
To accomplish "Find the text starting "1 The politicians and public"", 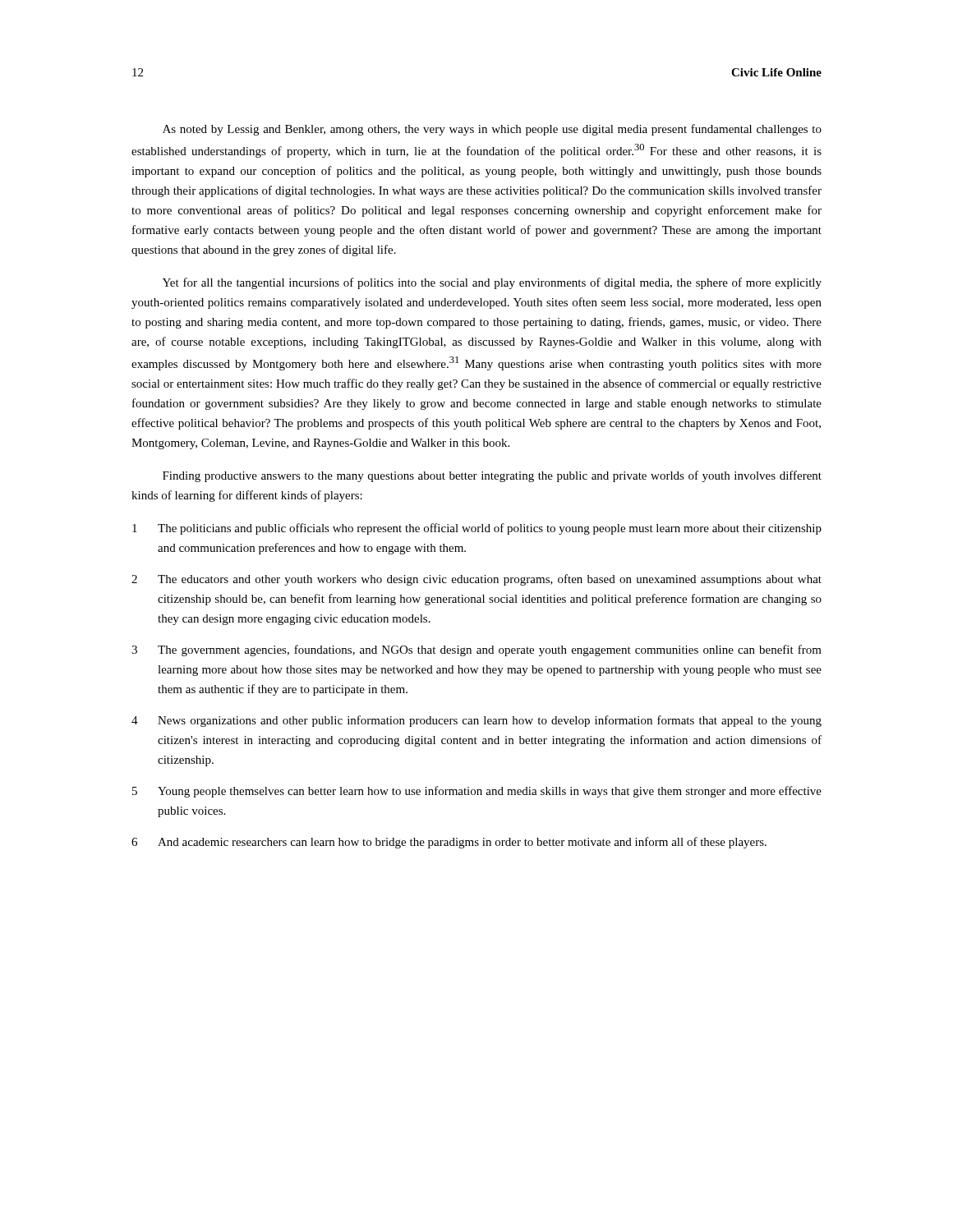I will coord(476,538).
